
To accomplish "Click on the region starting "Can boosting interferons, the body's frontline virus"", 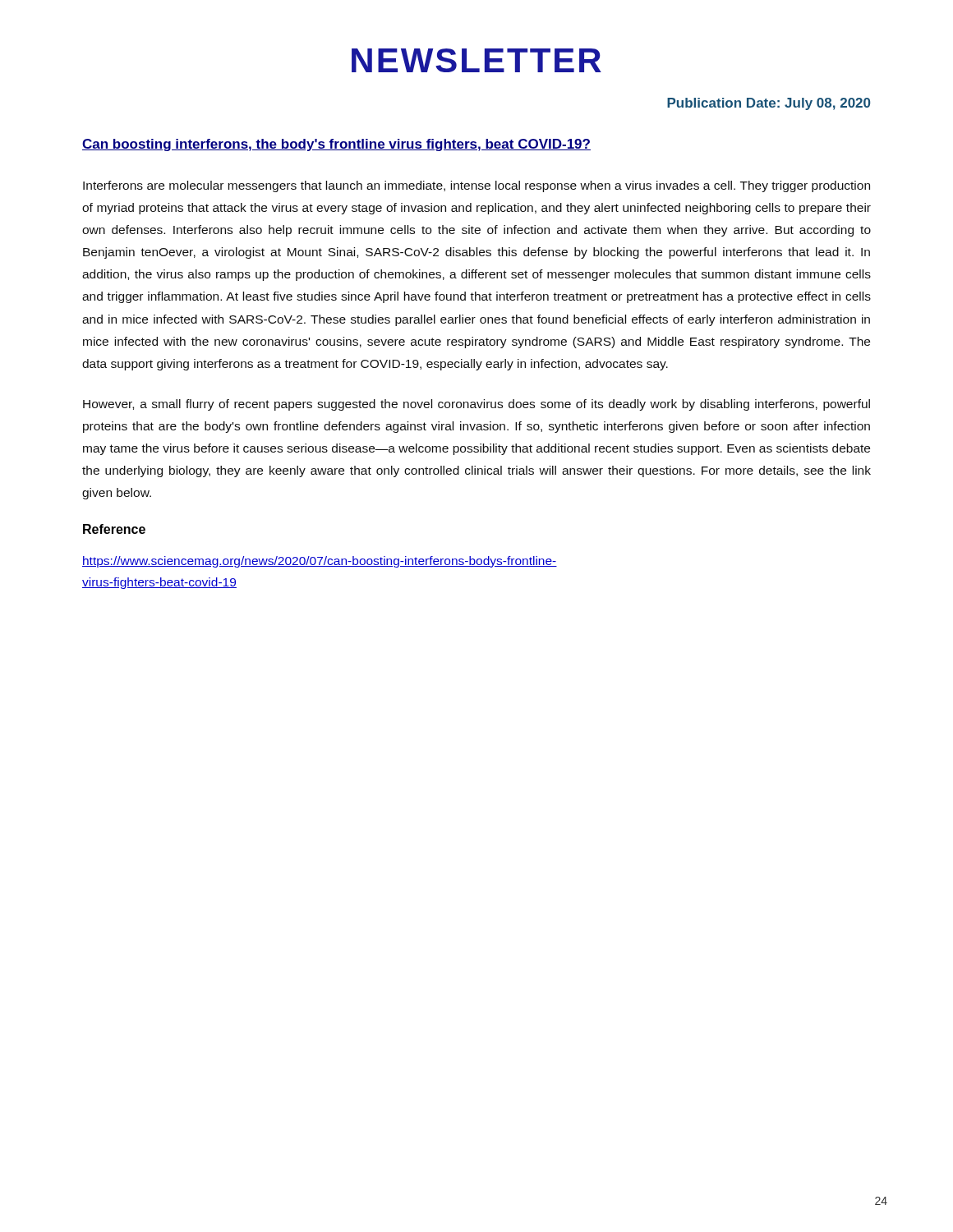I will pyautogui.click(x=336, y=144).
